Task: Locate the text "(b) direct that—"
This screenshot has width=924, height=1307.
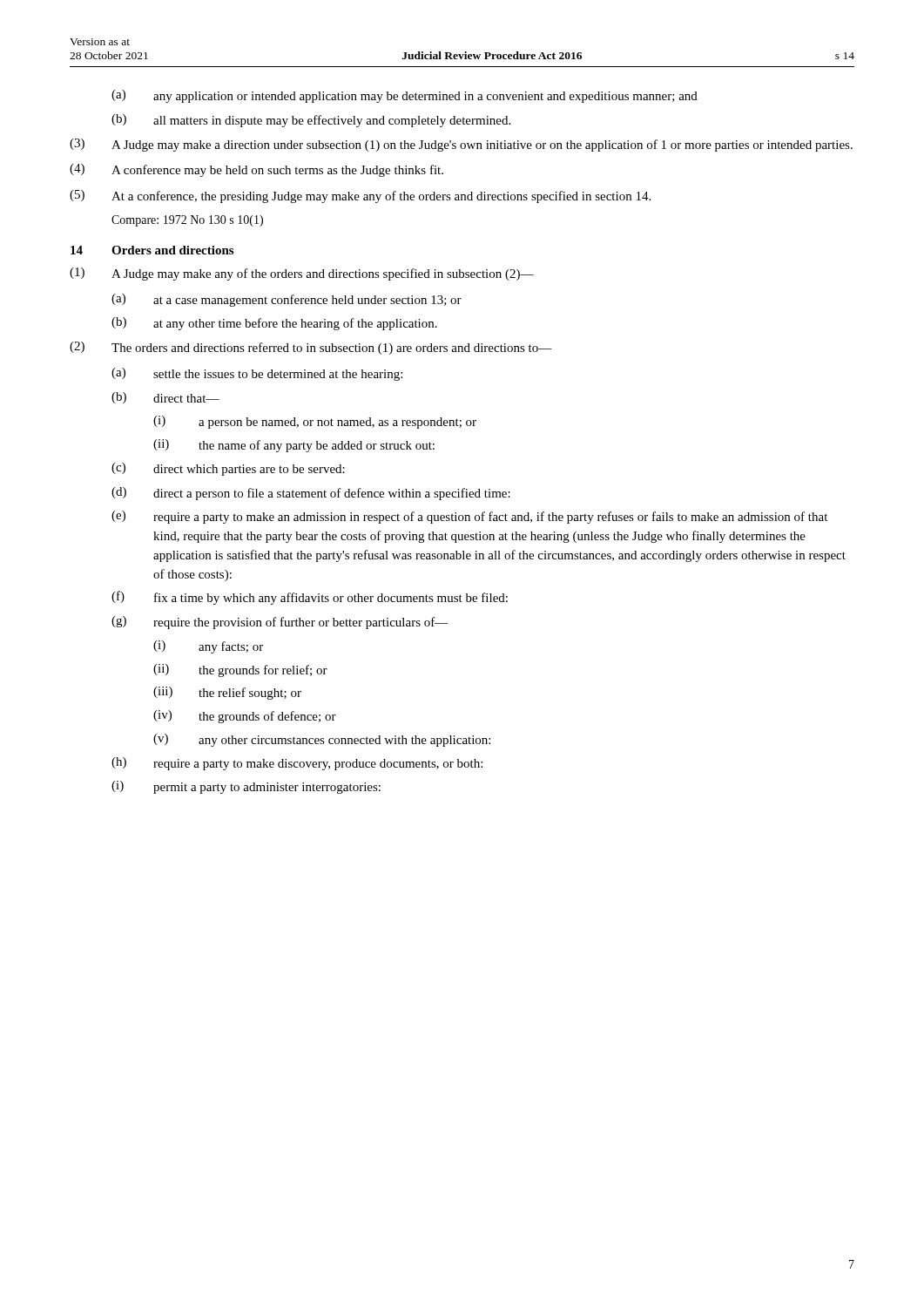Action: pyautogui.click(x=165, y=398)
